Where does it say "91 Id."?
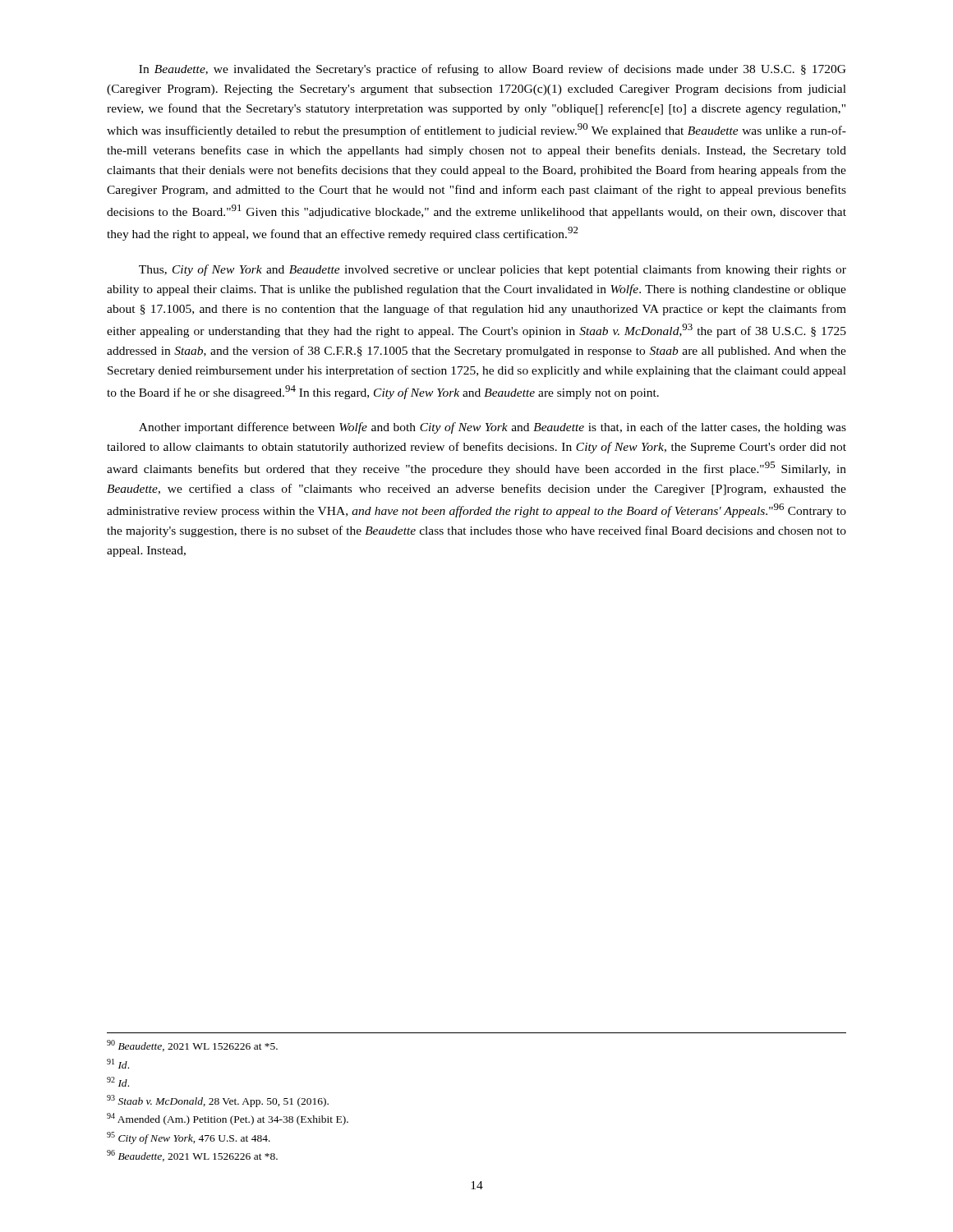Screen dimensions: 1232x953 tap(118, 1064)
